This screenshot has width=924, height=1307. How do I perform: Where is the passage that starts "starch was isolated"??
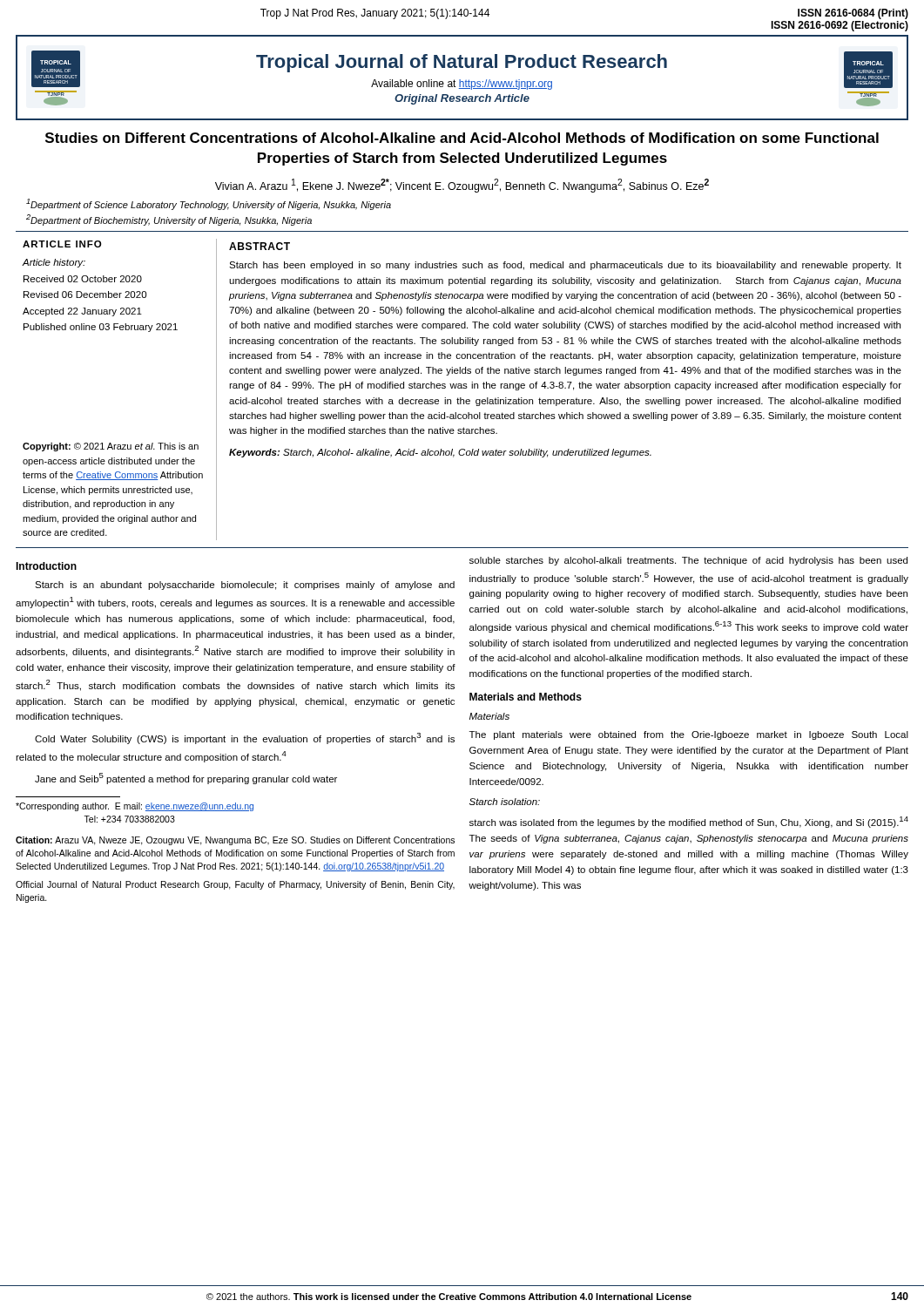pos(689,853)
